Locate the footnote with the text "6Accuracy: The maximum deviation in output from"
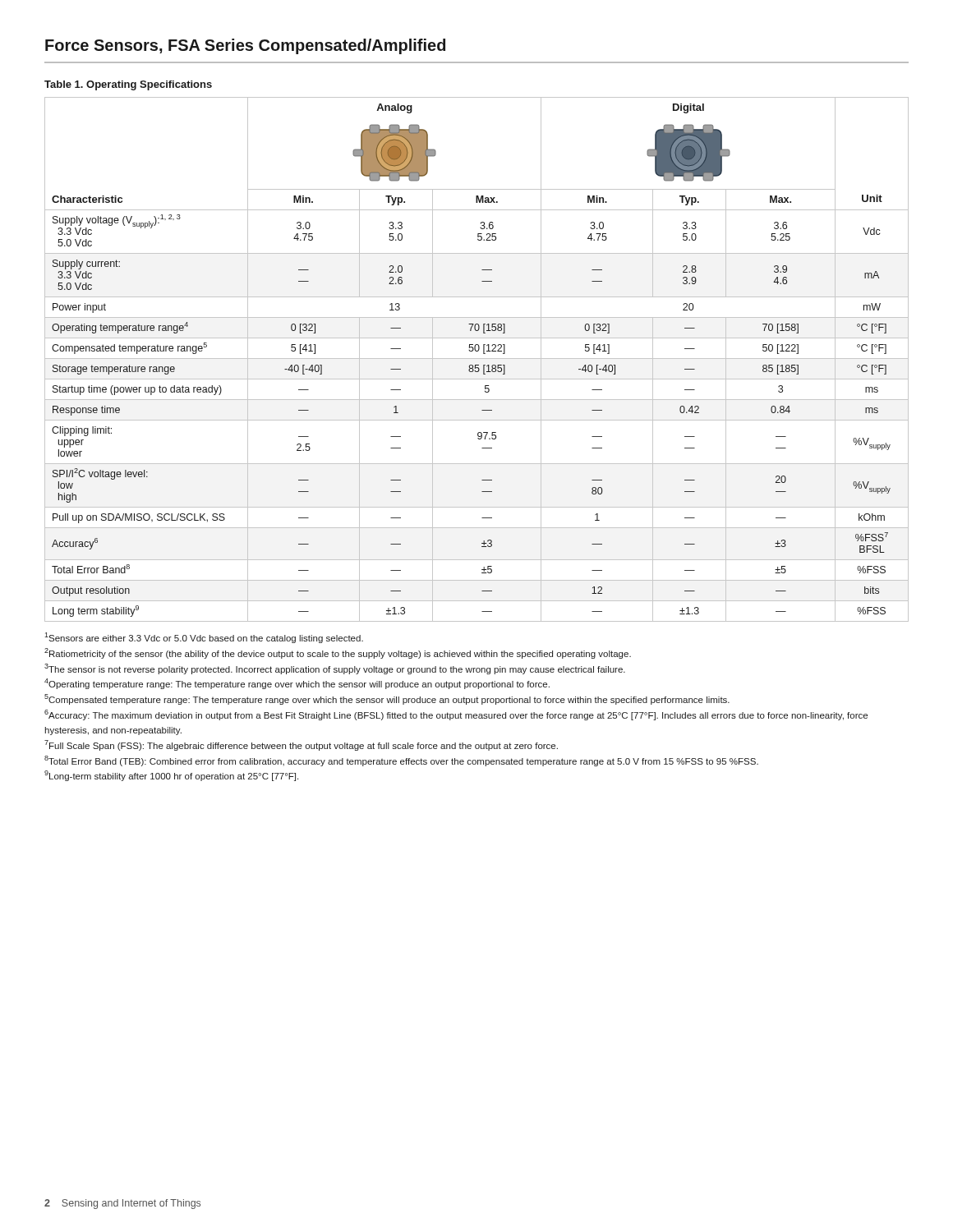The image size is (953, 1232). coord(476,723)
